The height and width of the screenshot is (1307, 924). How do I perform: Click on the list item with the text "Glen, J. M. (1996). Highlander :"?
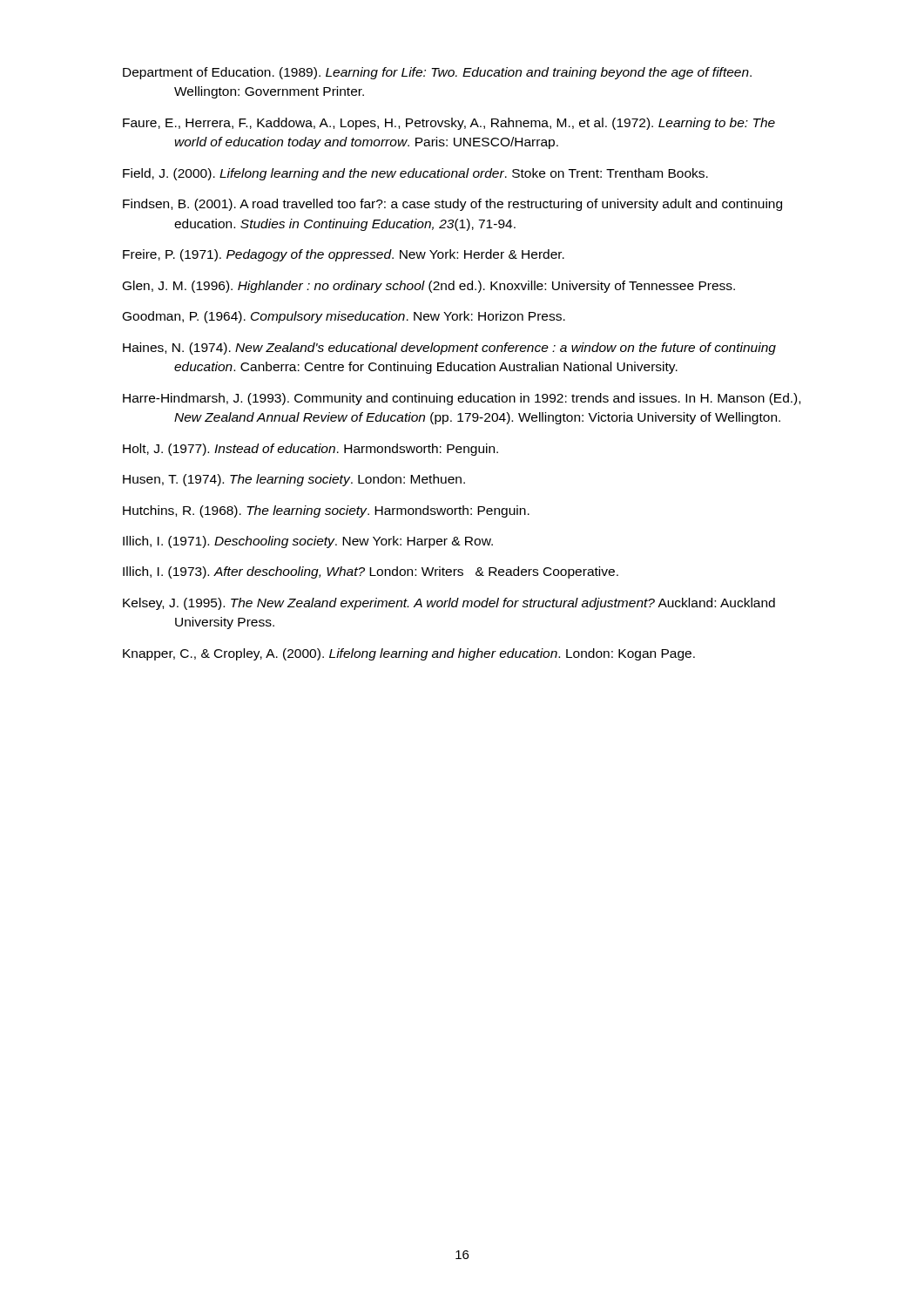(429, 285)
